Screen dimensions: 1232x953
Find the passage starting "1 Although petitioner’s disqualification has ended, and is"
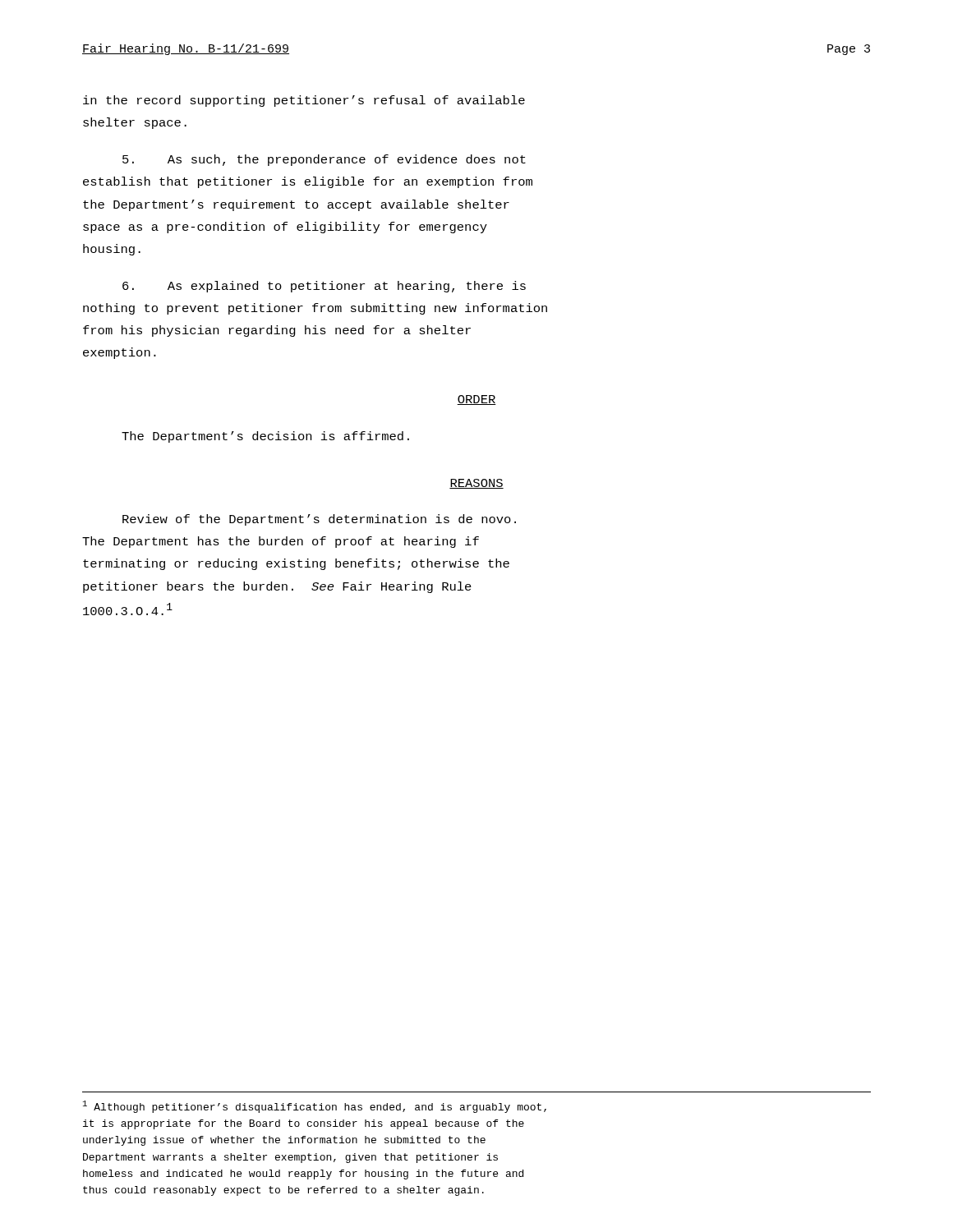476,1148
